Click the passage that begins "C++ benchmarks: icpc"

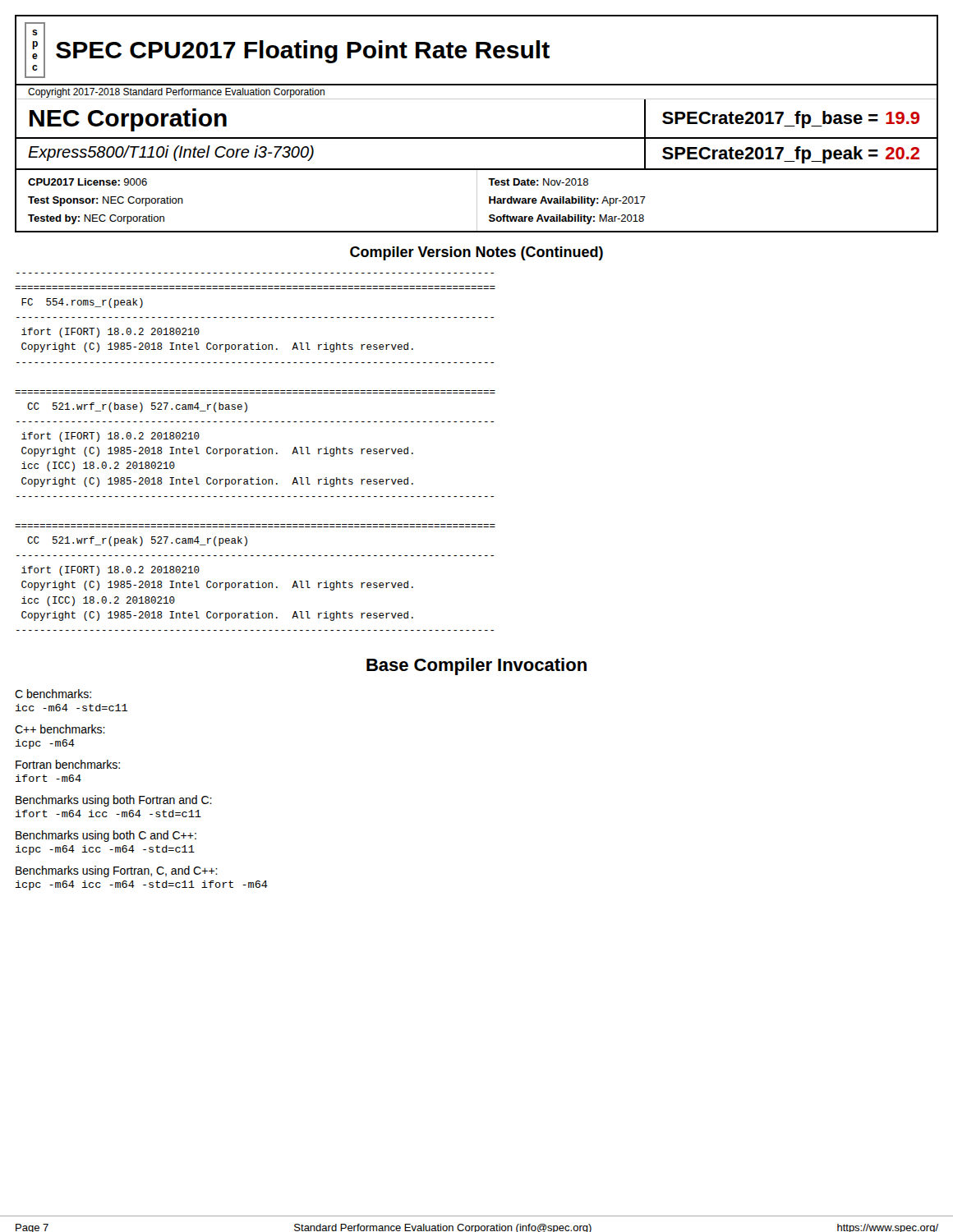point(60,736)
